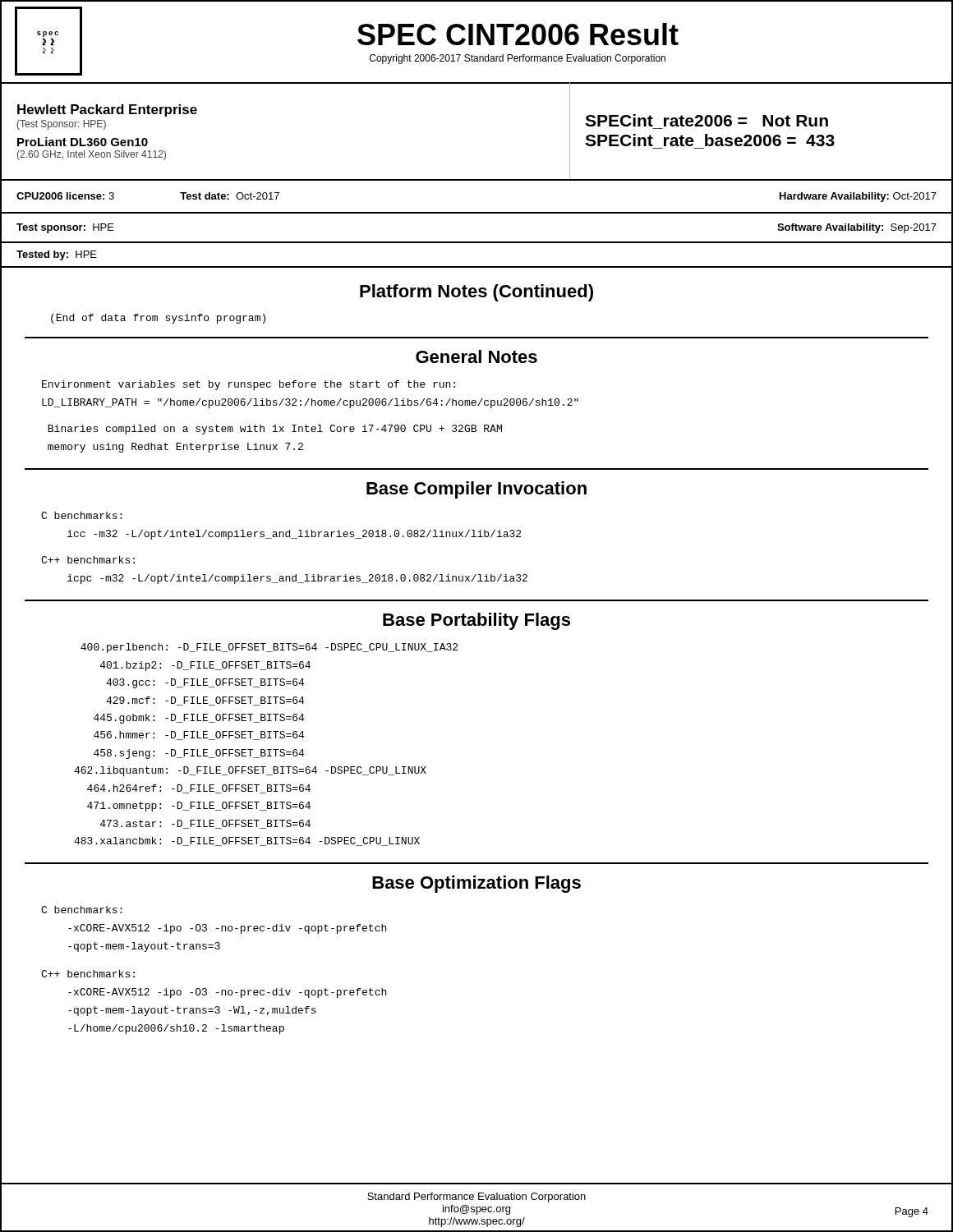The width and height of the screenshot is (953, 1232).
Task: Find the text containing "C benchmarks: icc -m32 -L/opt/intel/compilers_and_libraries_2018.0.082/linux/lib/ia32"
Action: [x=281, y=525]
